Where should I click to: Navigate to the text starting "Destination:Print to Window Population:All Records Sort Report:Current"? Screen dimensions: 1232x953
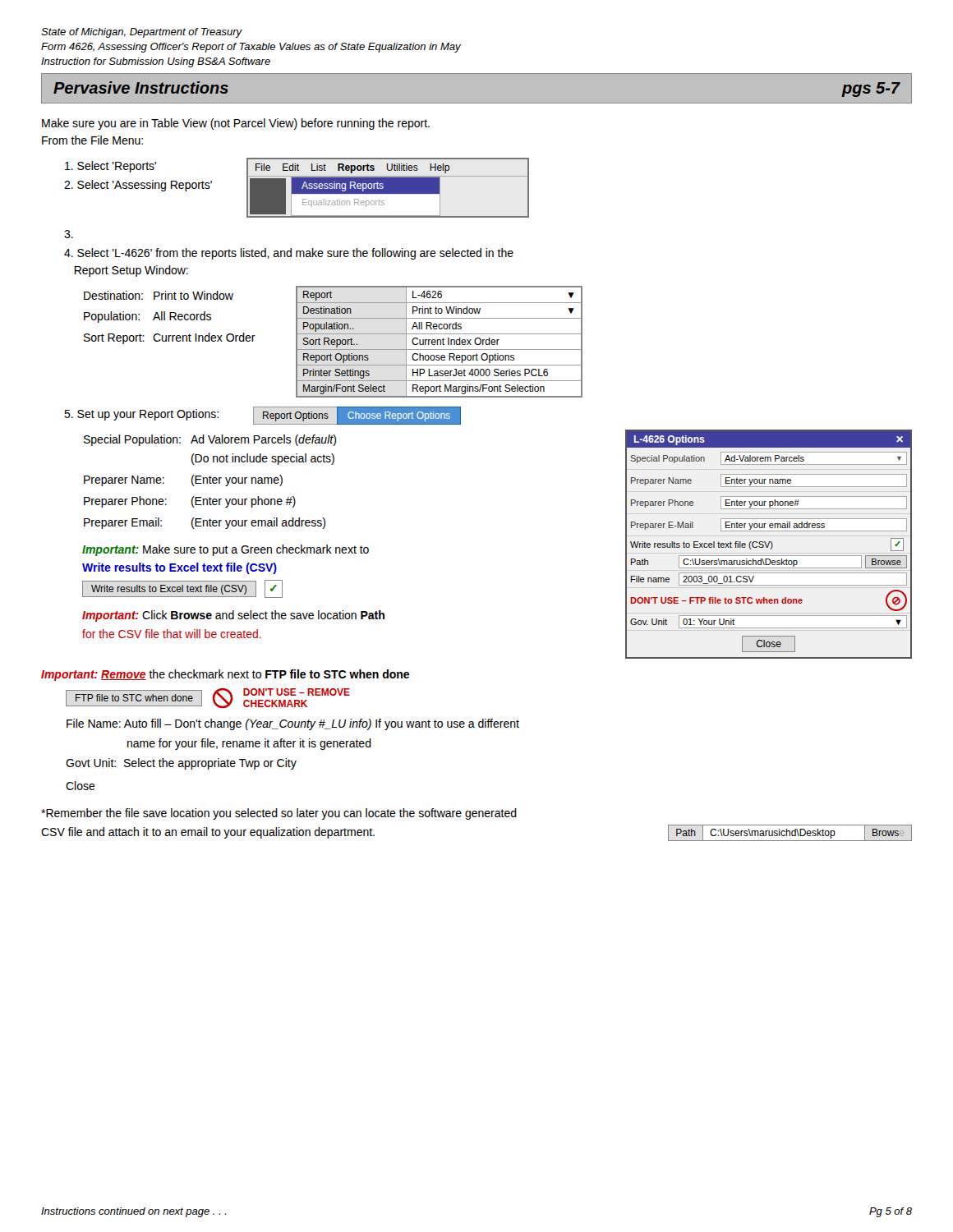[169, 317]
